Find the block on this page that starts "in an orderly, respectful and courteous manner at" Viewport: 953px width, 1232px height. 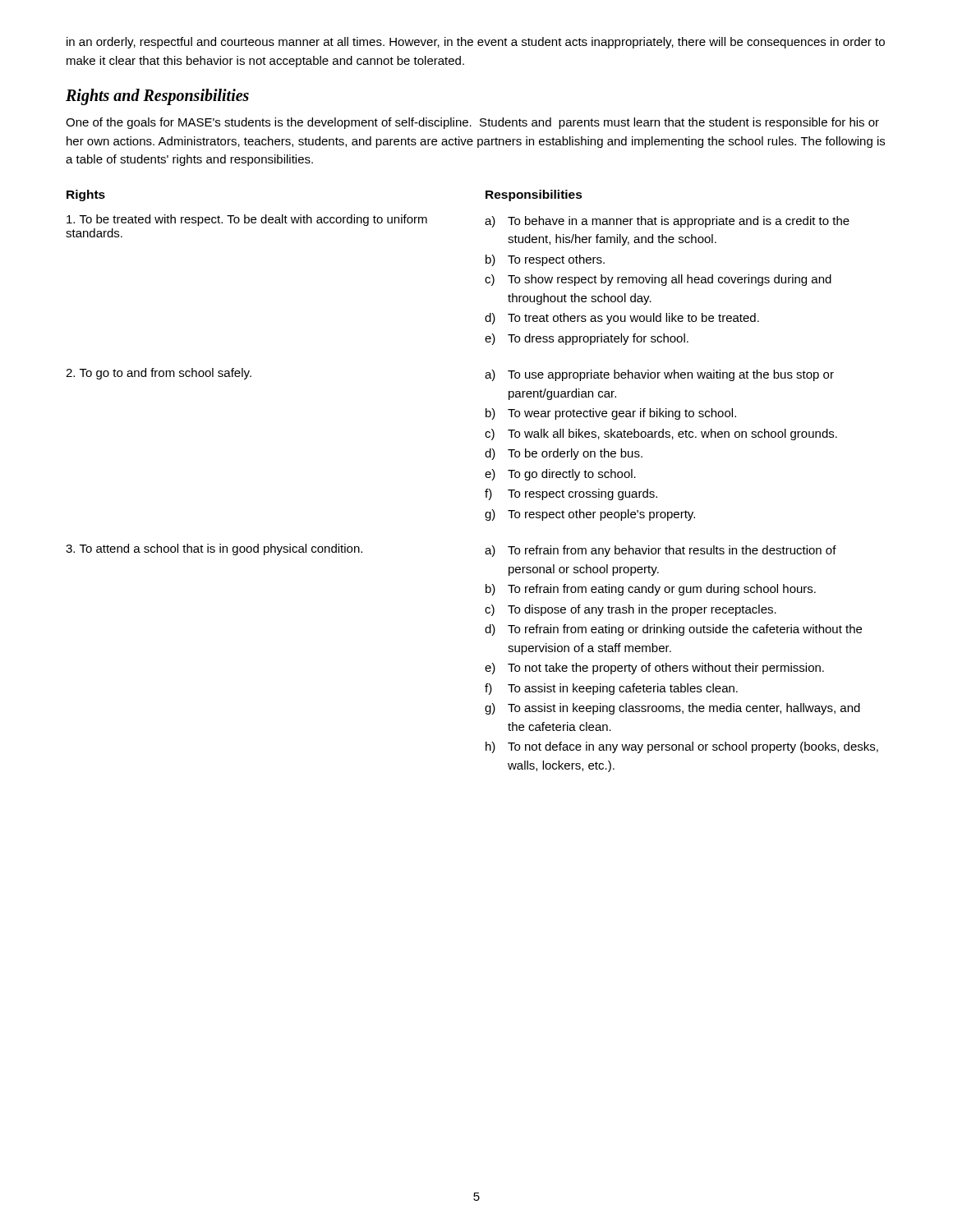click(x=475, y=51)
